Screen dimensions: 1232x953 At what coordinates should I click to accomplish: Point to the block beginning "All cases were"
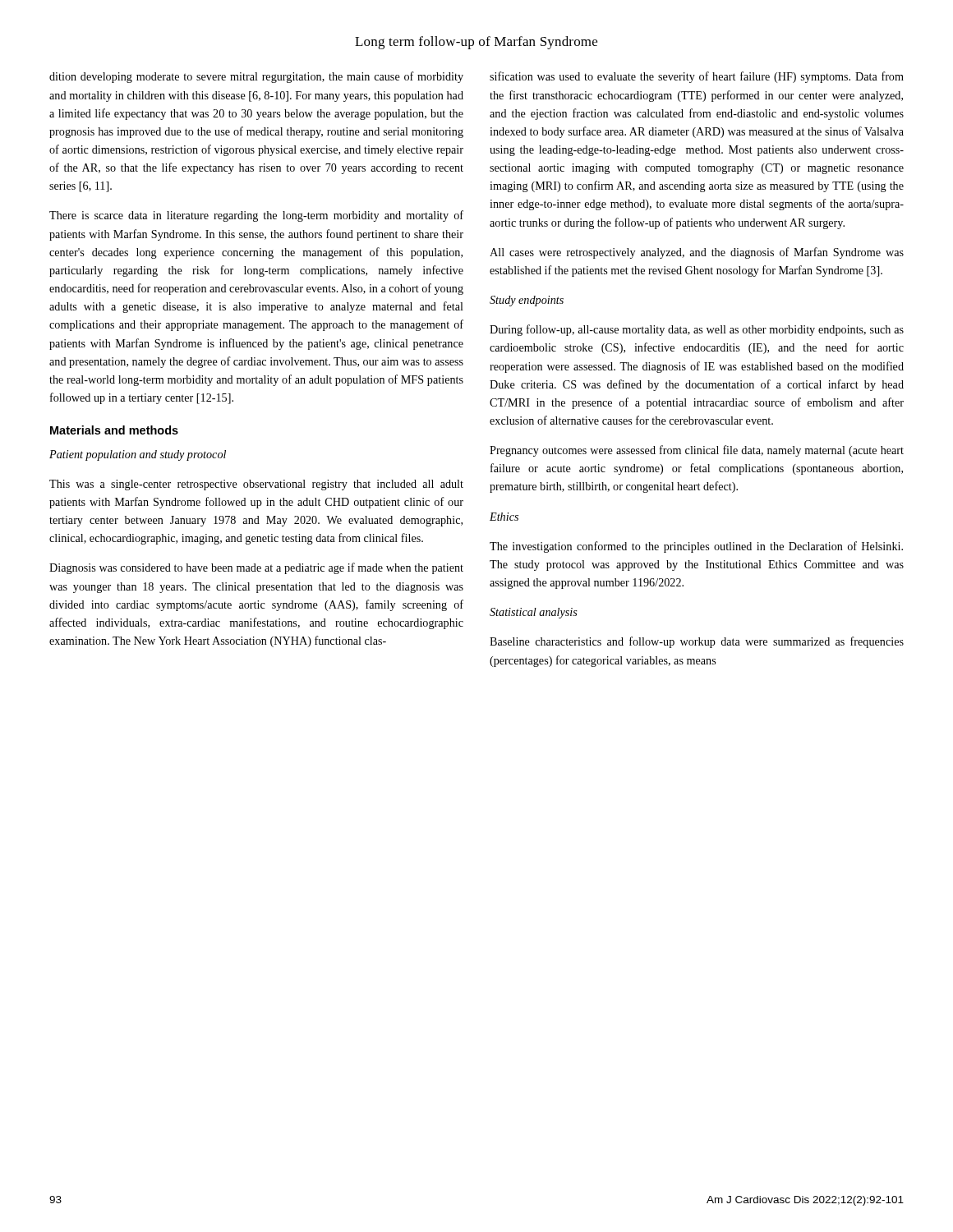pyautogui.click(x=697, y=261)
